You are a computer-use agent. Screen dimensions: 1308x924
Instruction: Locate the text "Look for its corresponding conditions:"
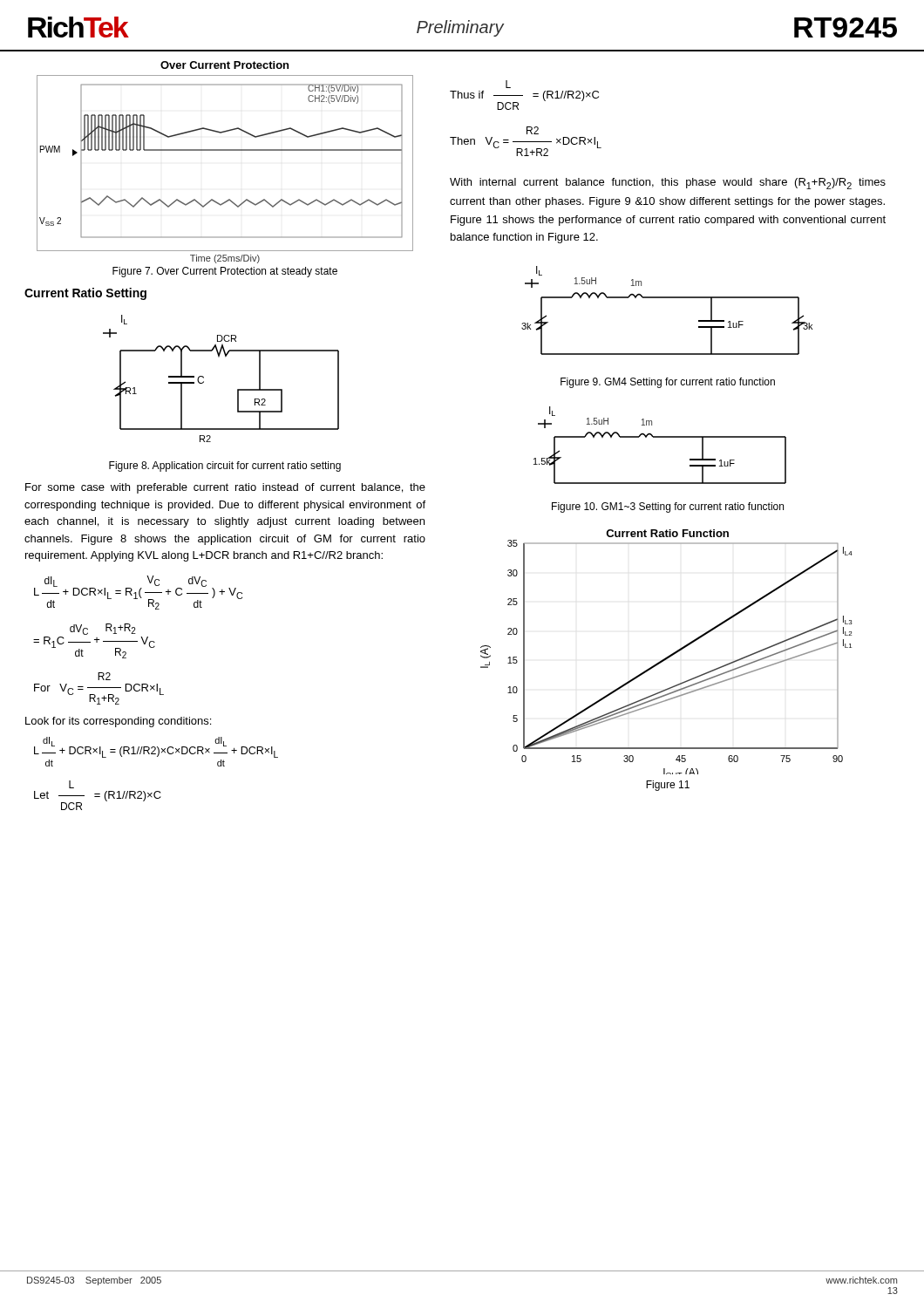[118, 721]
